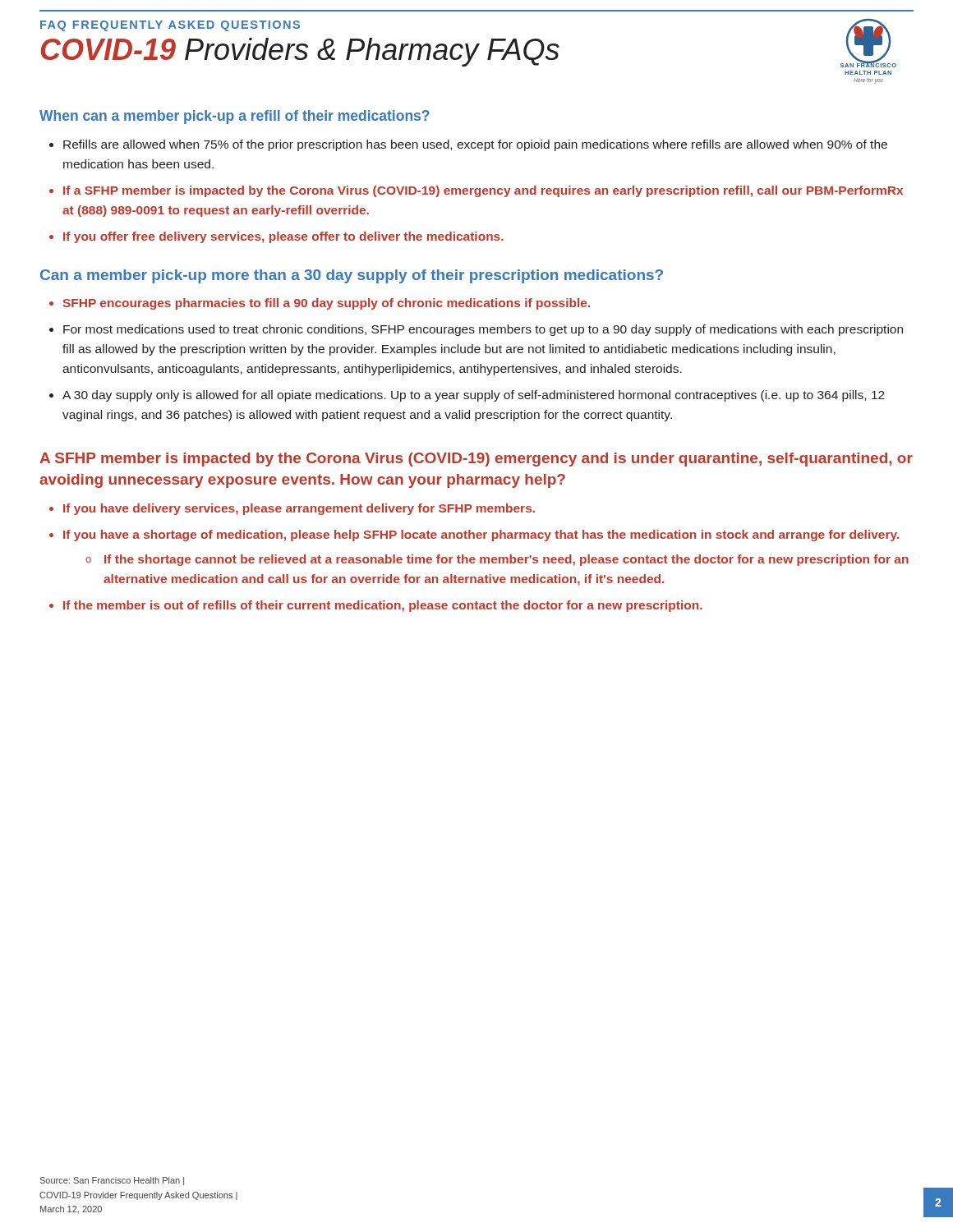This screenshot has width=953, height=1232.
Task: Point to the block beginning "For most medications used to treat"
Action: [x=483, y=349]
